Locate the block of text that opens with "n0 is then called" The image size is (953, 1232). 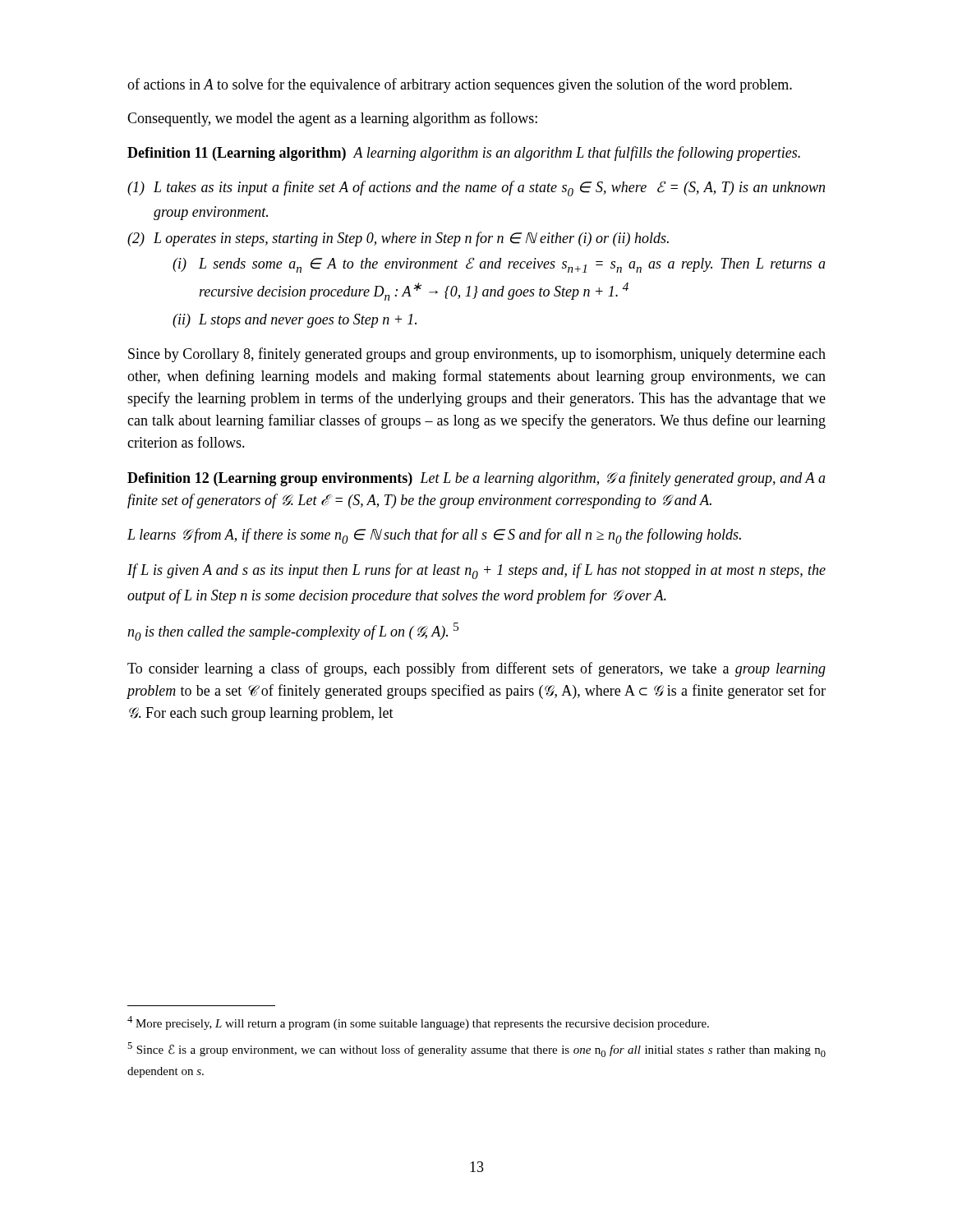tap(293, 632)
